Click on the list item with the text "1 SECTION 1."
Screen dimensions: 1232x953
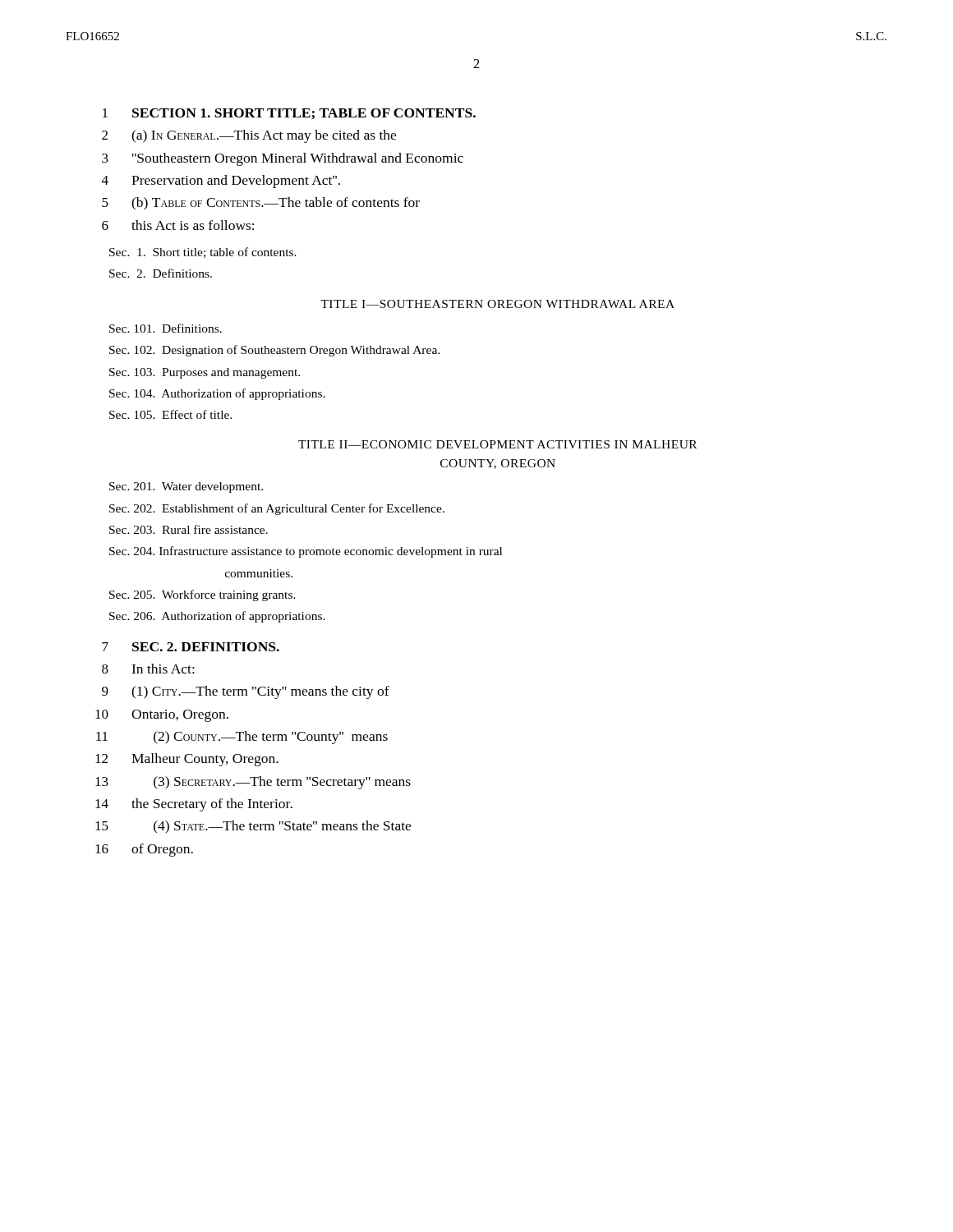coord(271,113)
